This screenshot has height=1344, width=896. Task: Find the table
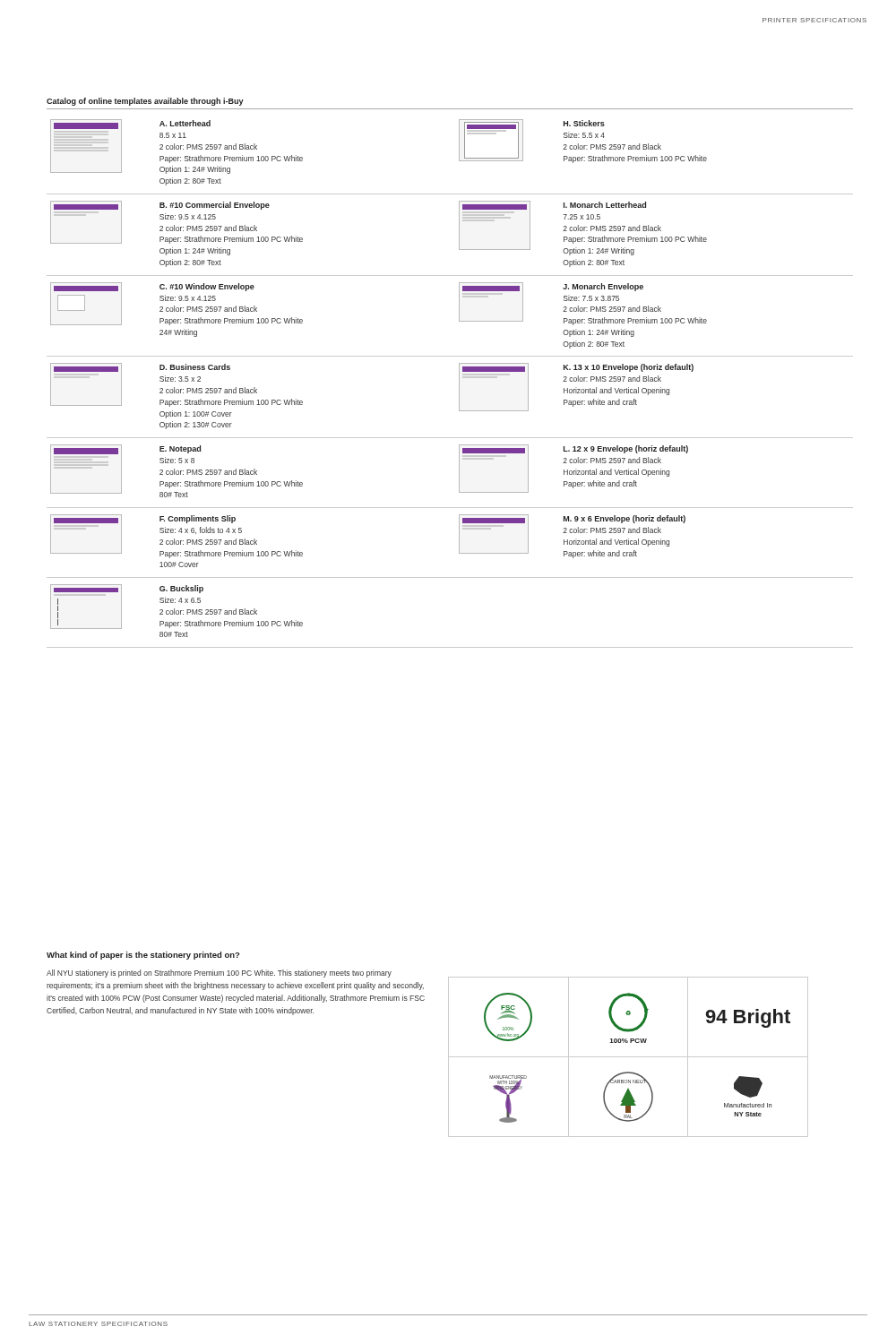pyautogui.click(x=450, y=380)
